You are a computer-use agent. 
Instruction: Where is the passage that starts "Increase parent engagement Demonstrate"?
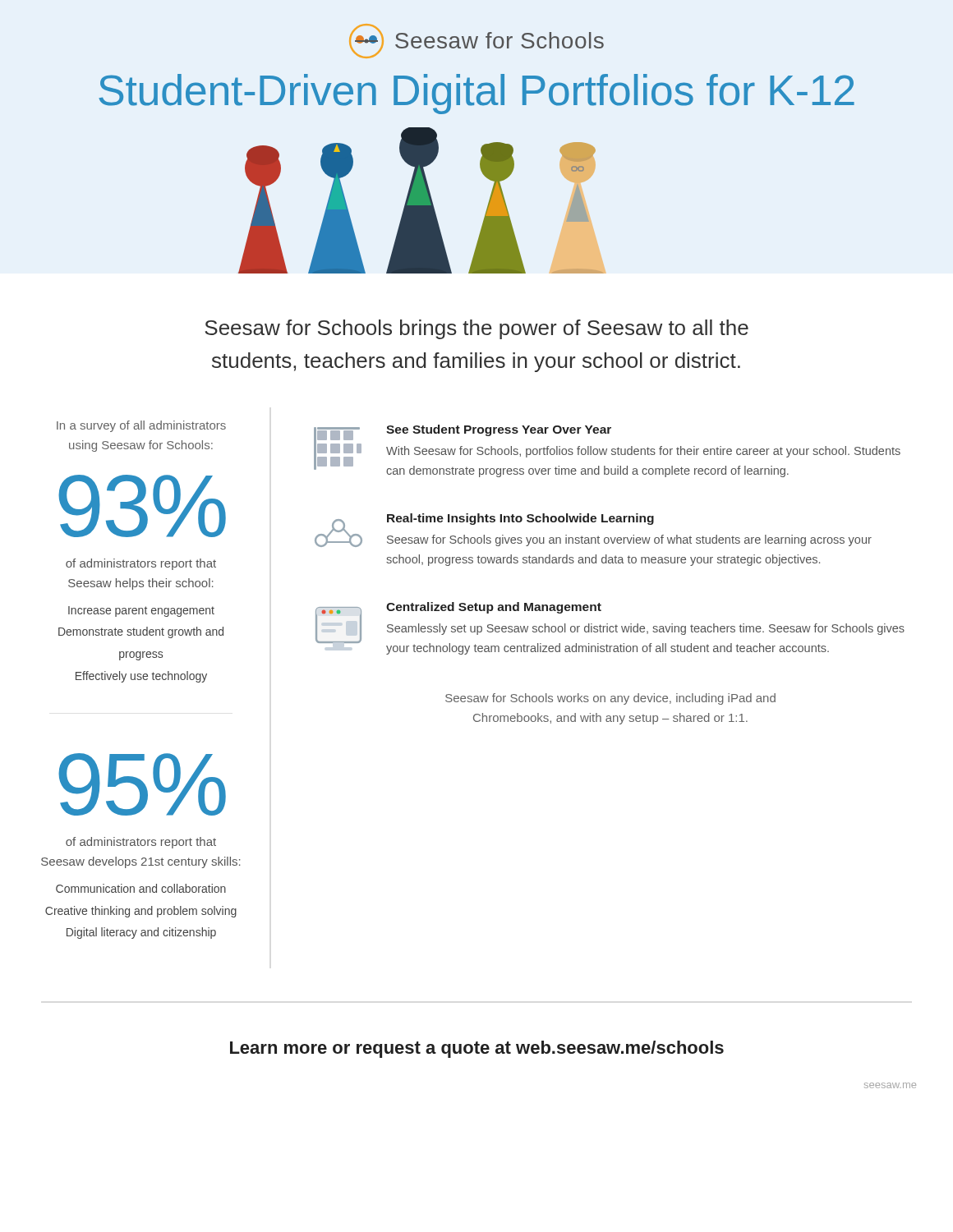[x=141, y=643]
